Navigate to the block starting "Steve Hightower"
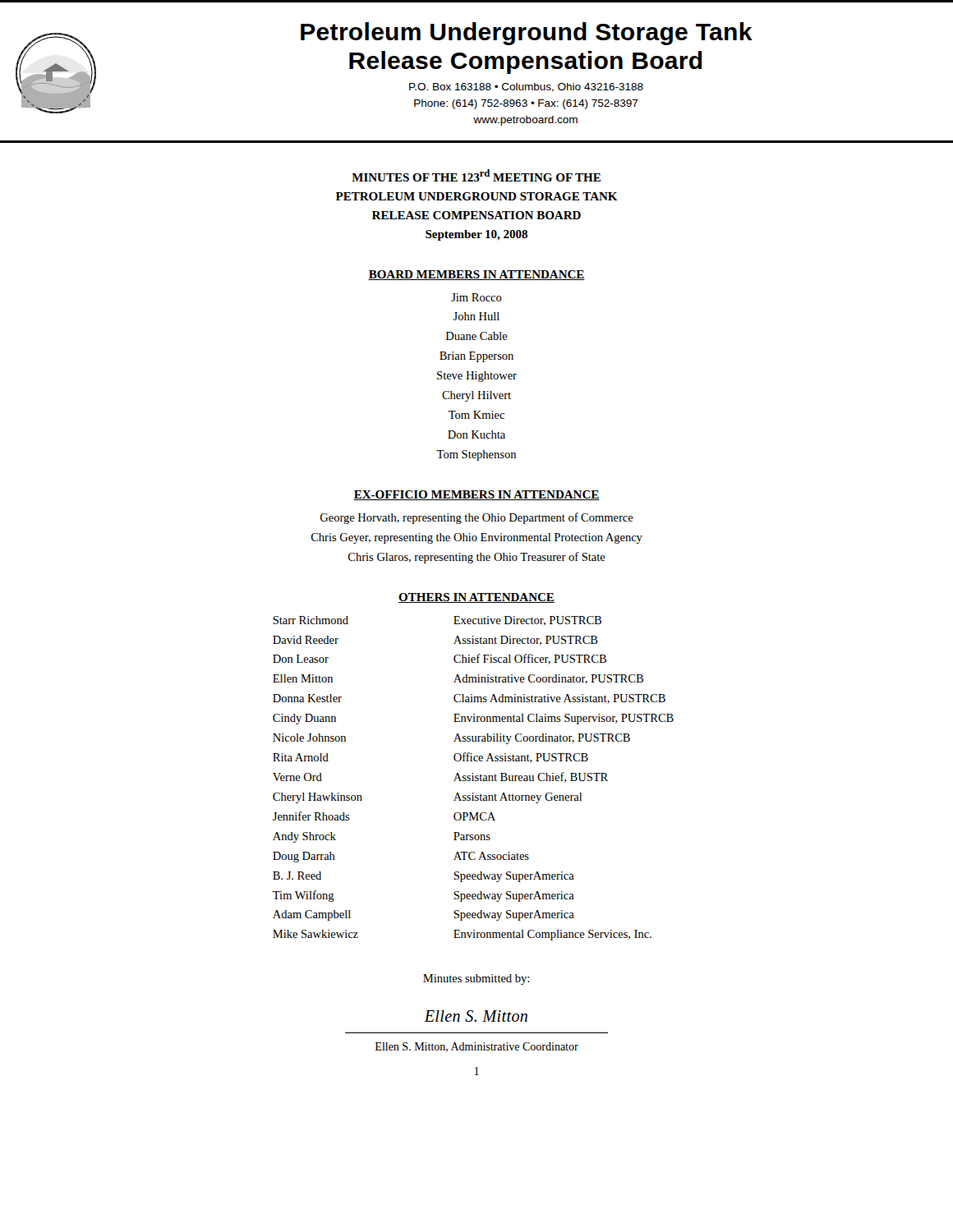Image resolution: width=953 pixels, height=1232 pixels. [476, 376]
